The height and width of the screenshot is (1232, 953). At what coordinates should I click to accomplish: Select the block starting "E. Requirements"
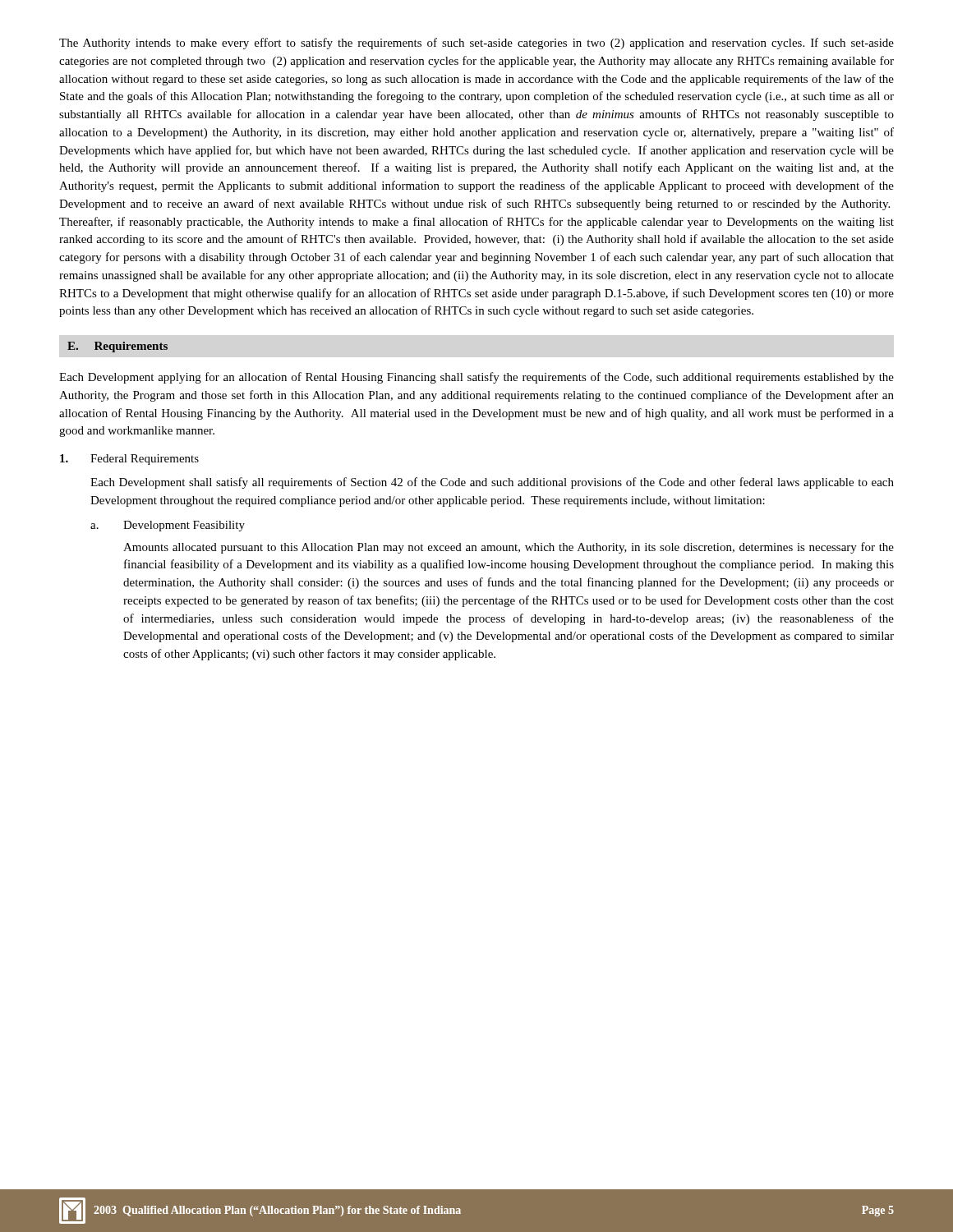[x=118, y=346]
